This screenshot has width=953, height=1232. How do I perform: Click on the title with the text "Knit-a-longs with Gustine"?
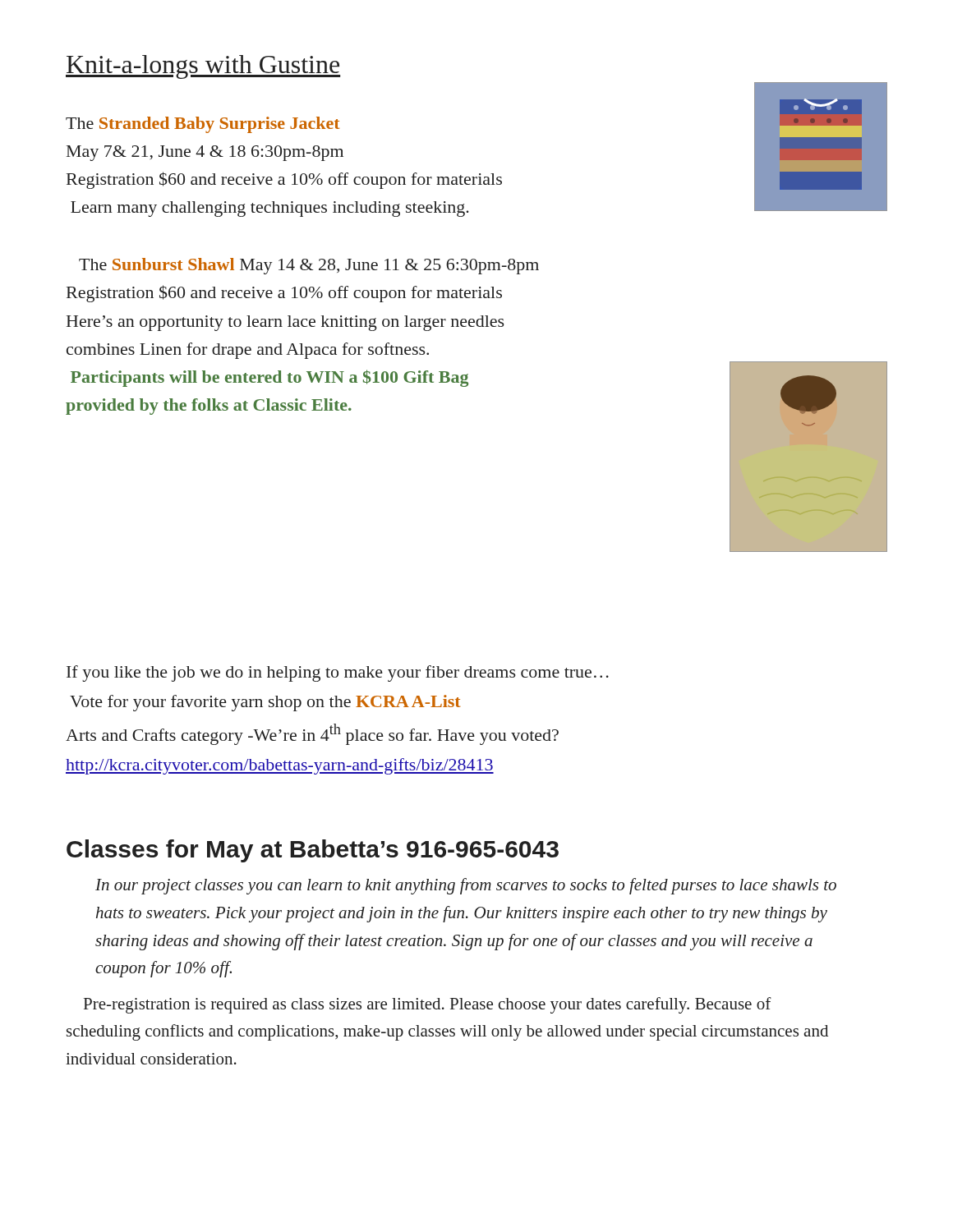(x=203, y=64)
